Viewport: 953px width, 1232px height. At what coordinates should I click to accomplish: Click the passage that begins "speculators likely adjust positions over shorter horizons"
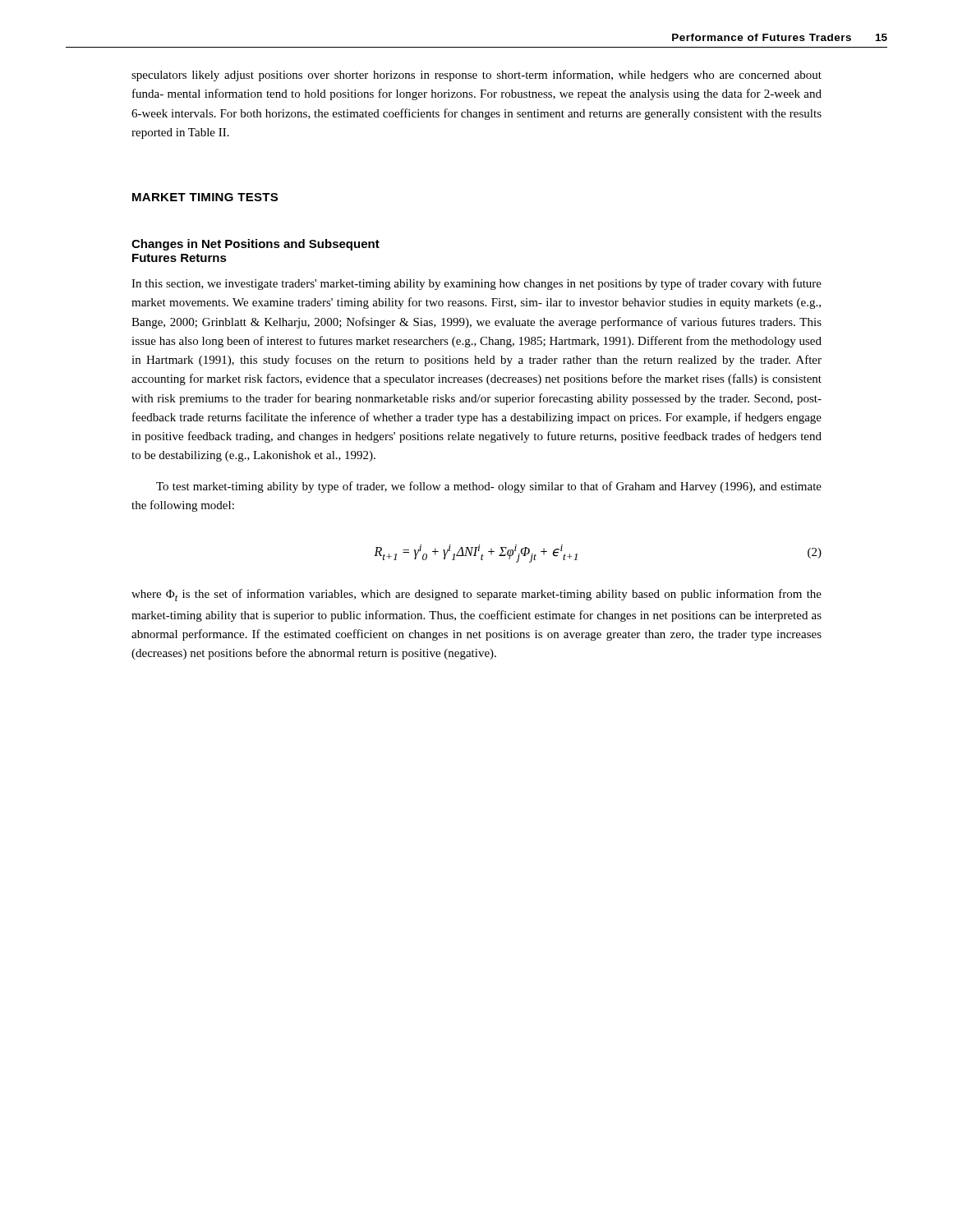pyautogui.click(x=476, y=103)
